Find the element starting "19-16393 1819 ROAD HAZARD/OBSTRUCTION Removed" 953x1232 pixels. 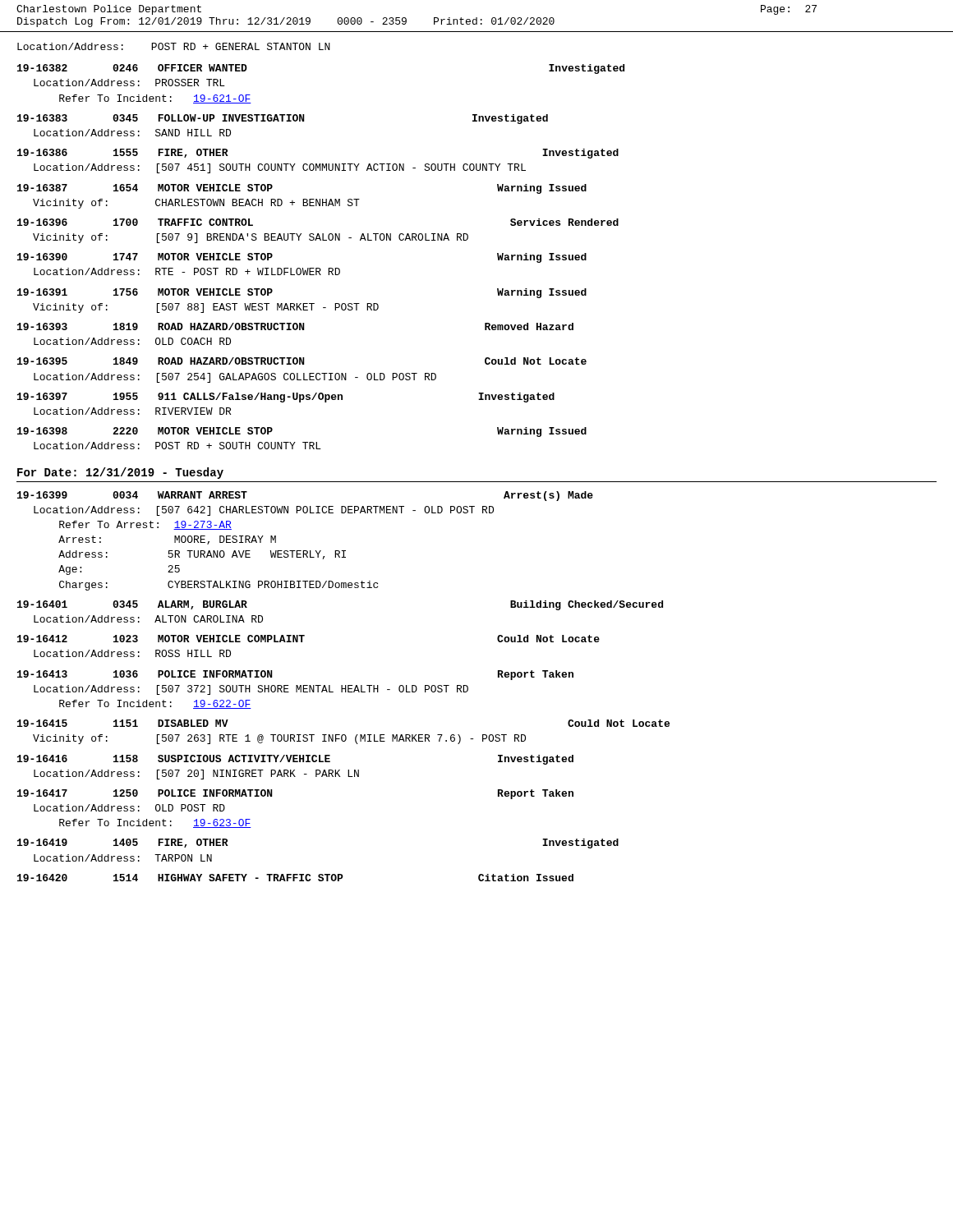(476, 335)
